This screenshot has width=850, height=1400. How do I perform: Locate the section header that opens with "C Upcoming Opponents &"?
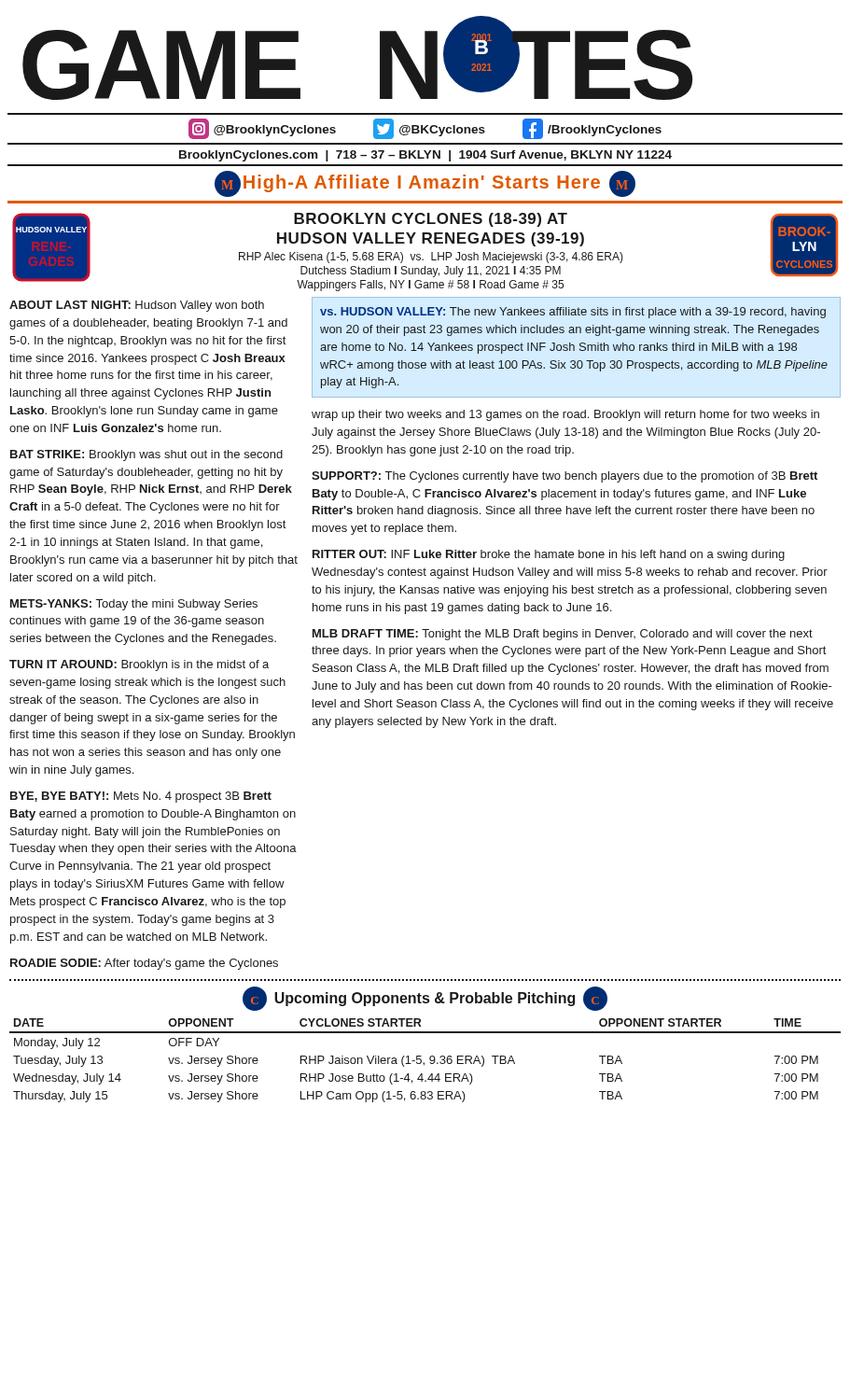(425, 999)
